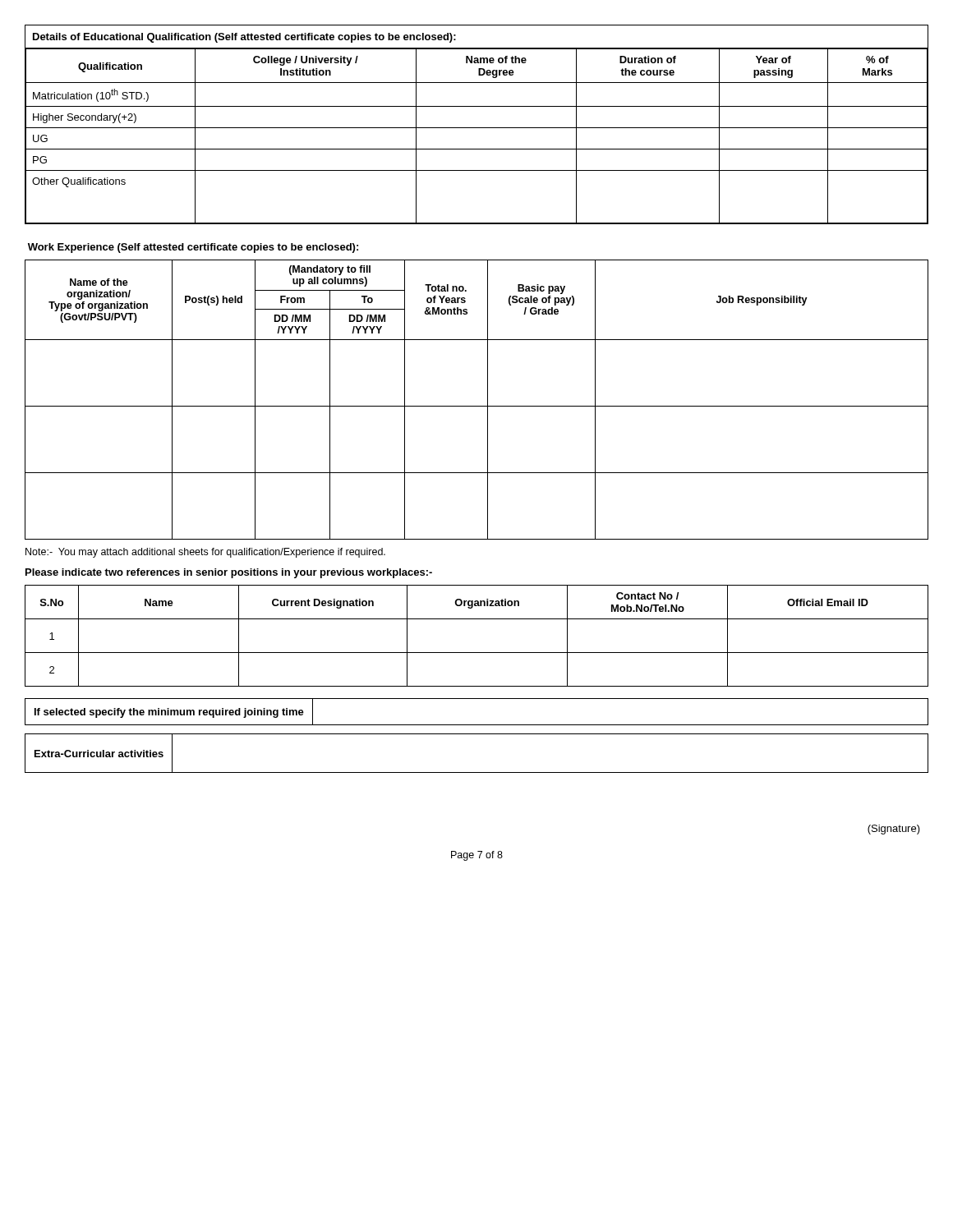Where is the passage that starts "Note:- You may"?

[205, 552]
